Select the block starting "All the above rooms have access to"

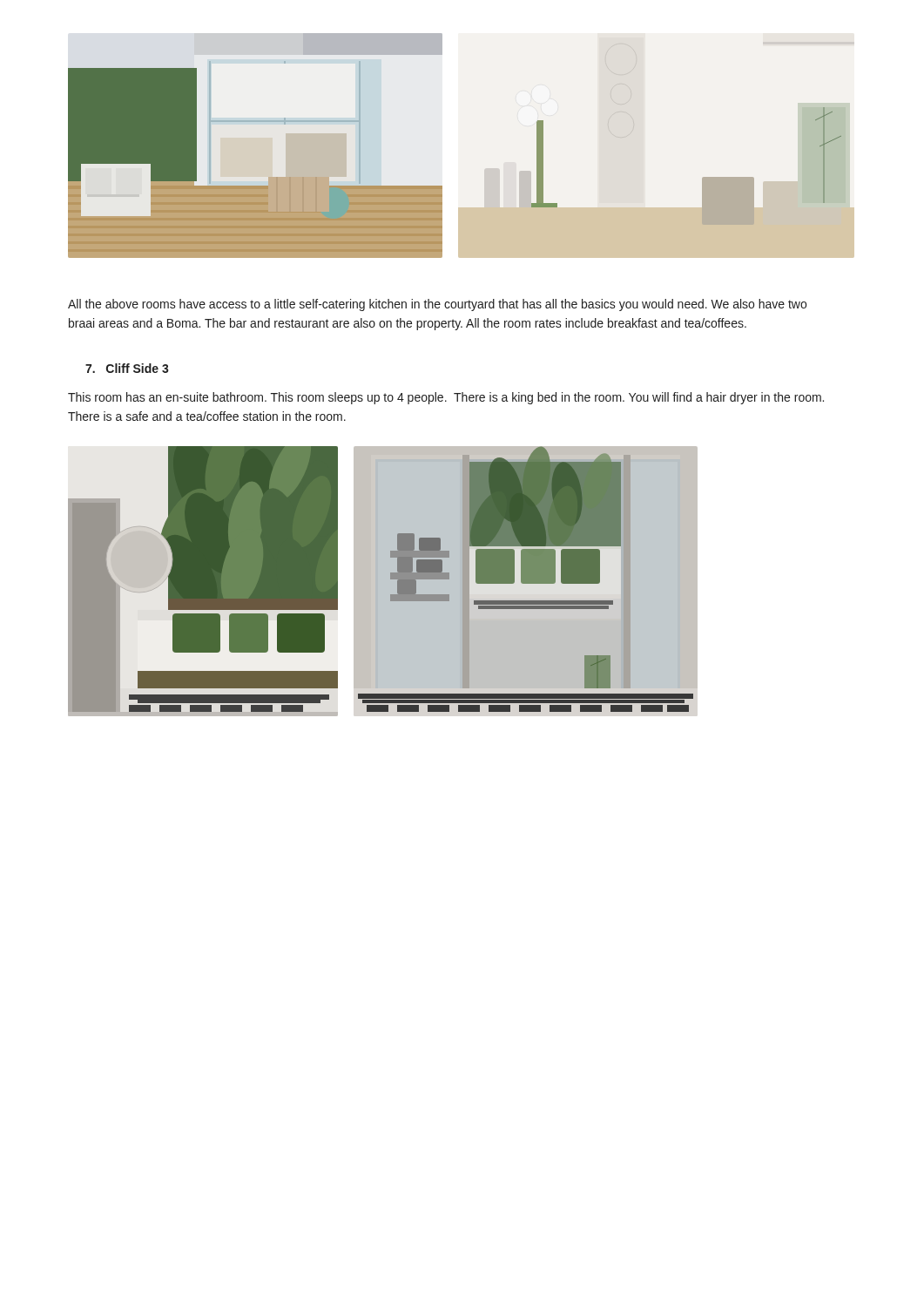click(438, 314)
